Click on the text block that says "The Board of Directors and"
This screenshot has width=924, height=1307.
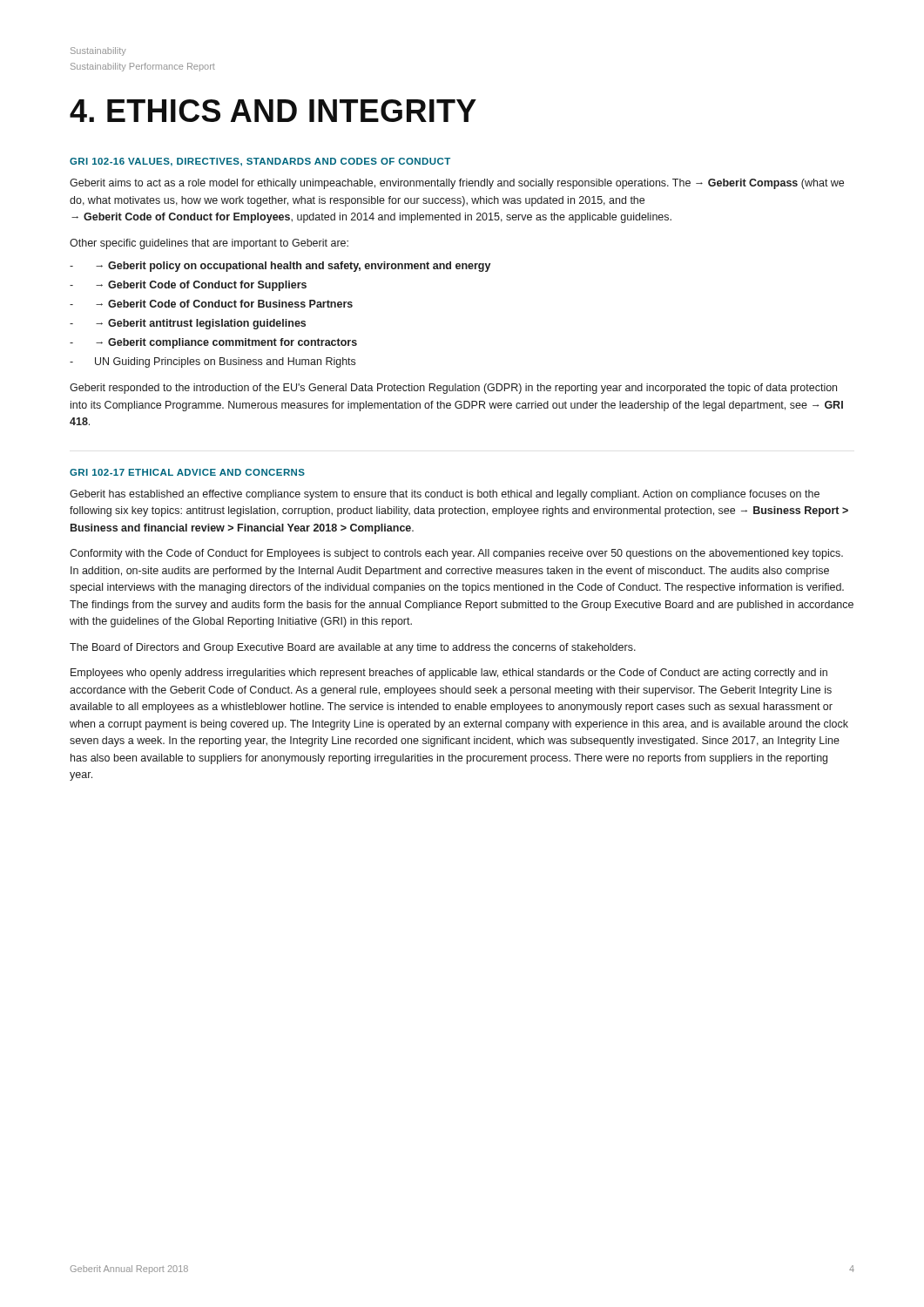pyautogui.click(x=353, y=647)
